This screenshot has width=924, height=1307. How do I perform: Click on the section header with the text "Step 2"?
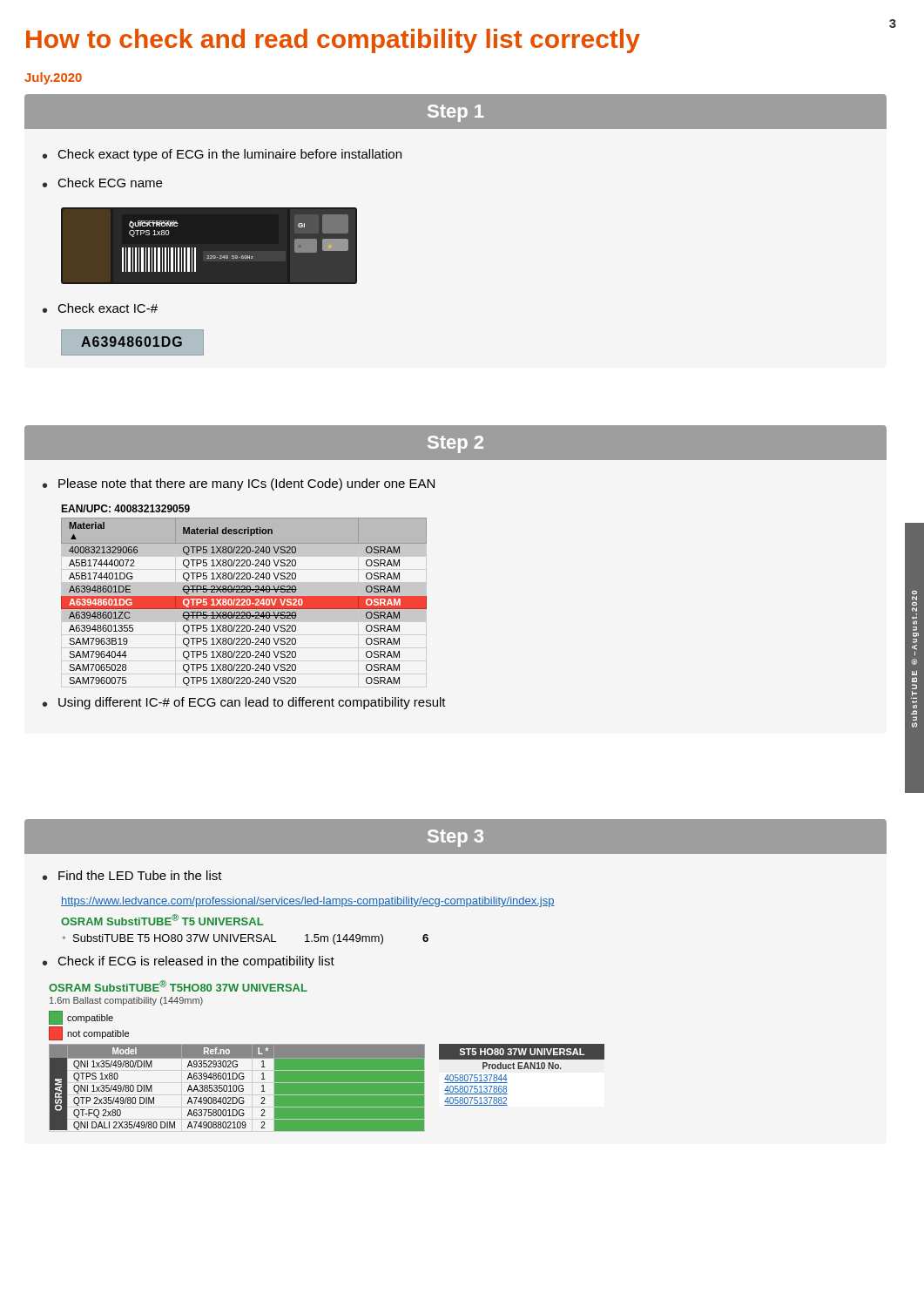(455, 442)
